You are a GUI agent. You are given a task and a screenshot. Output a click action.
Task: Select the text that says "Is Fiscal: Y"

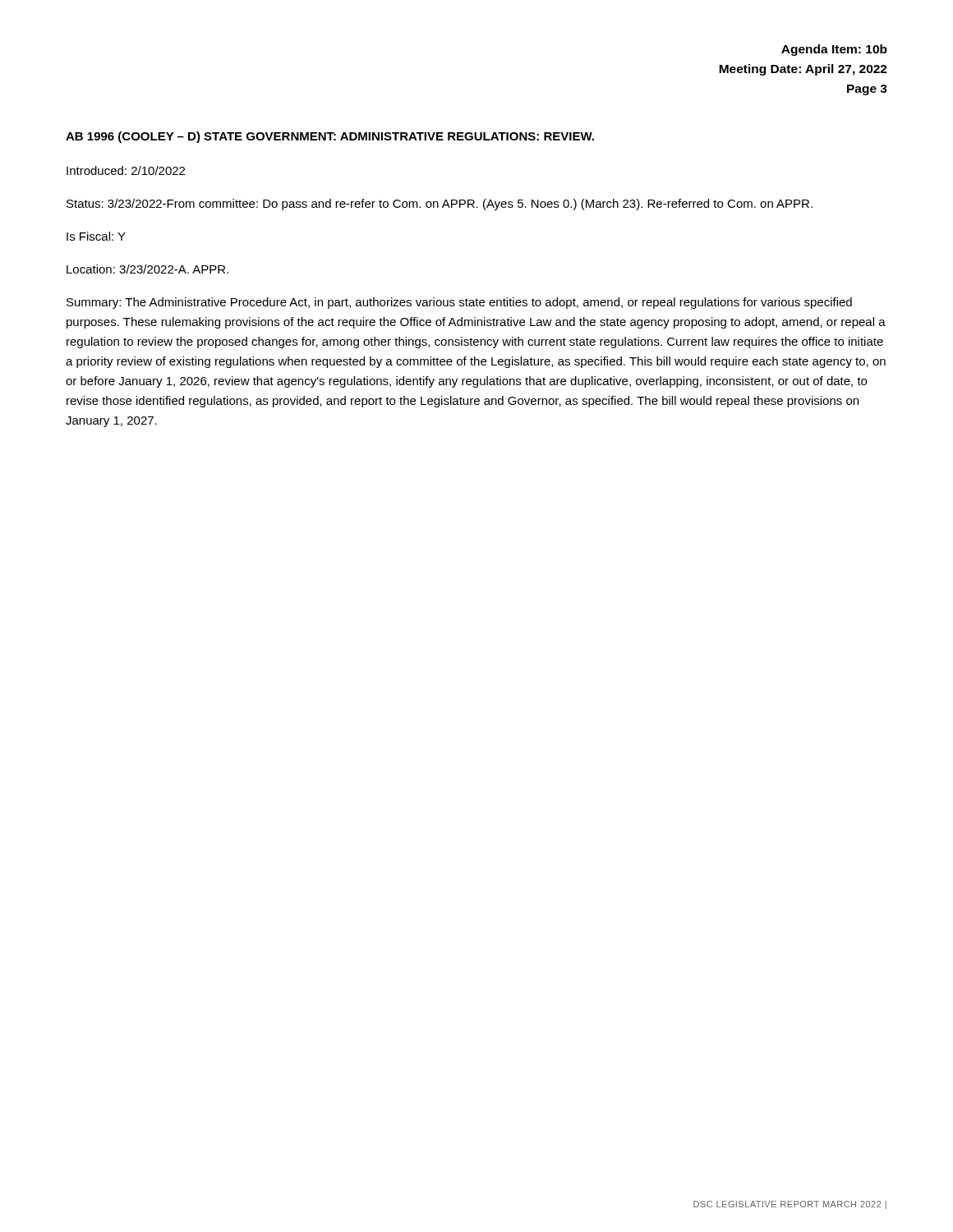pyautogui.click(x=96, y=236)
